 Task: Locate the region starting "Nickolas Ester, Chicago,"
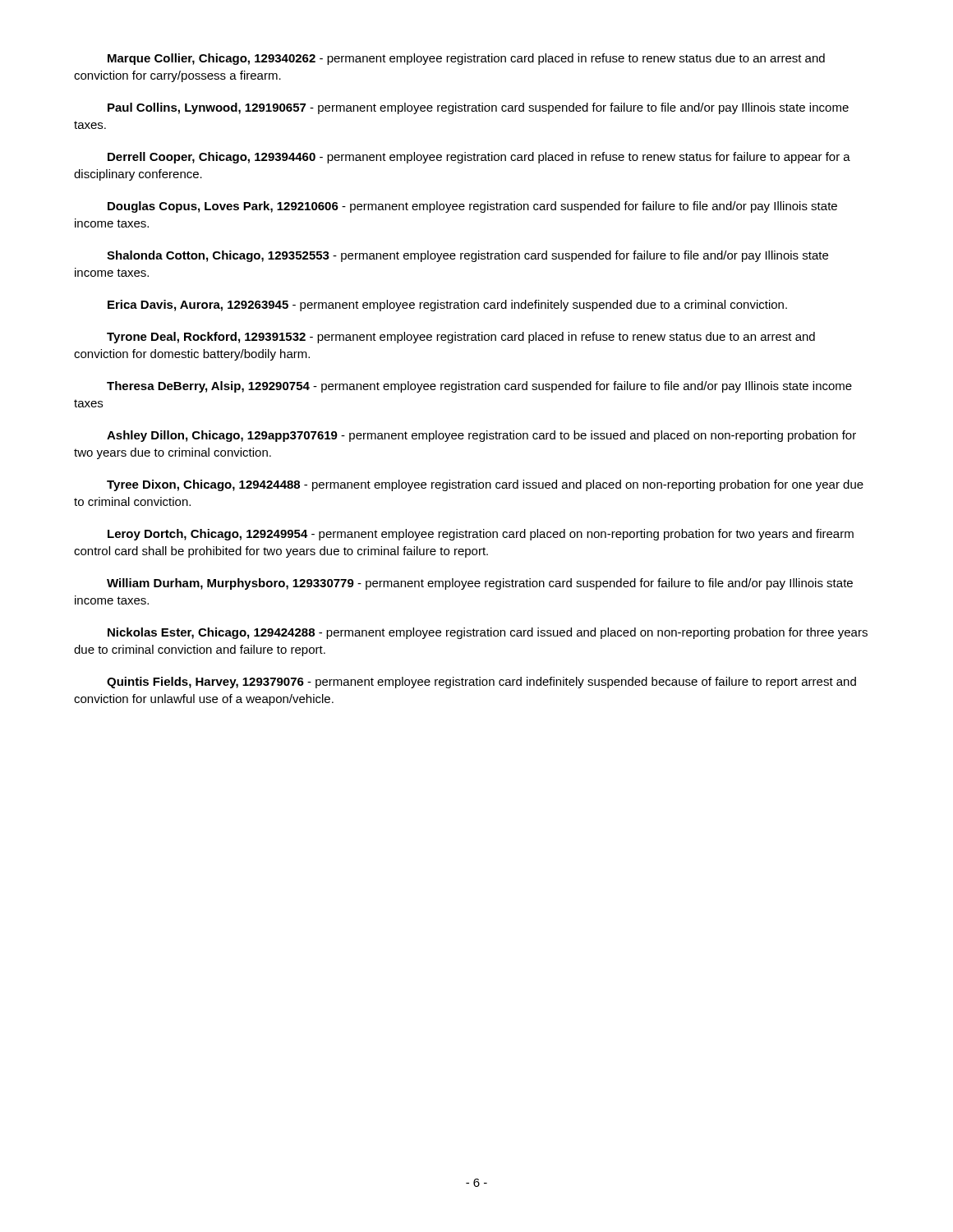[472, 641]
